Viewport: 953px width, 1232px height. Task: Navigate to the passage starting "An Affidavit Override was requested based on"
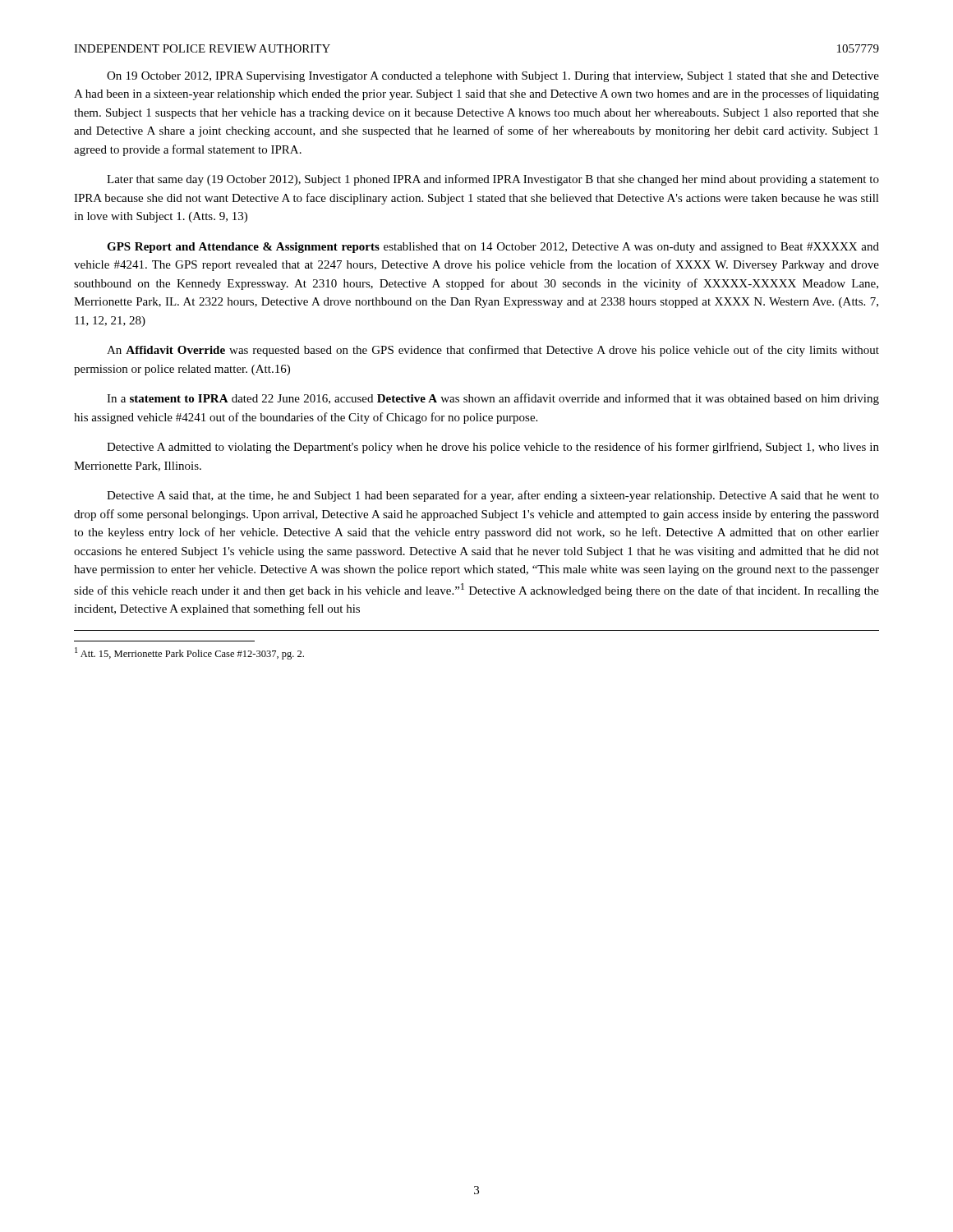point(476,359)
